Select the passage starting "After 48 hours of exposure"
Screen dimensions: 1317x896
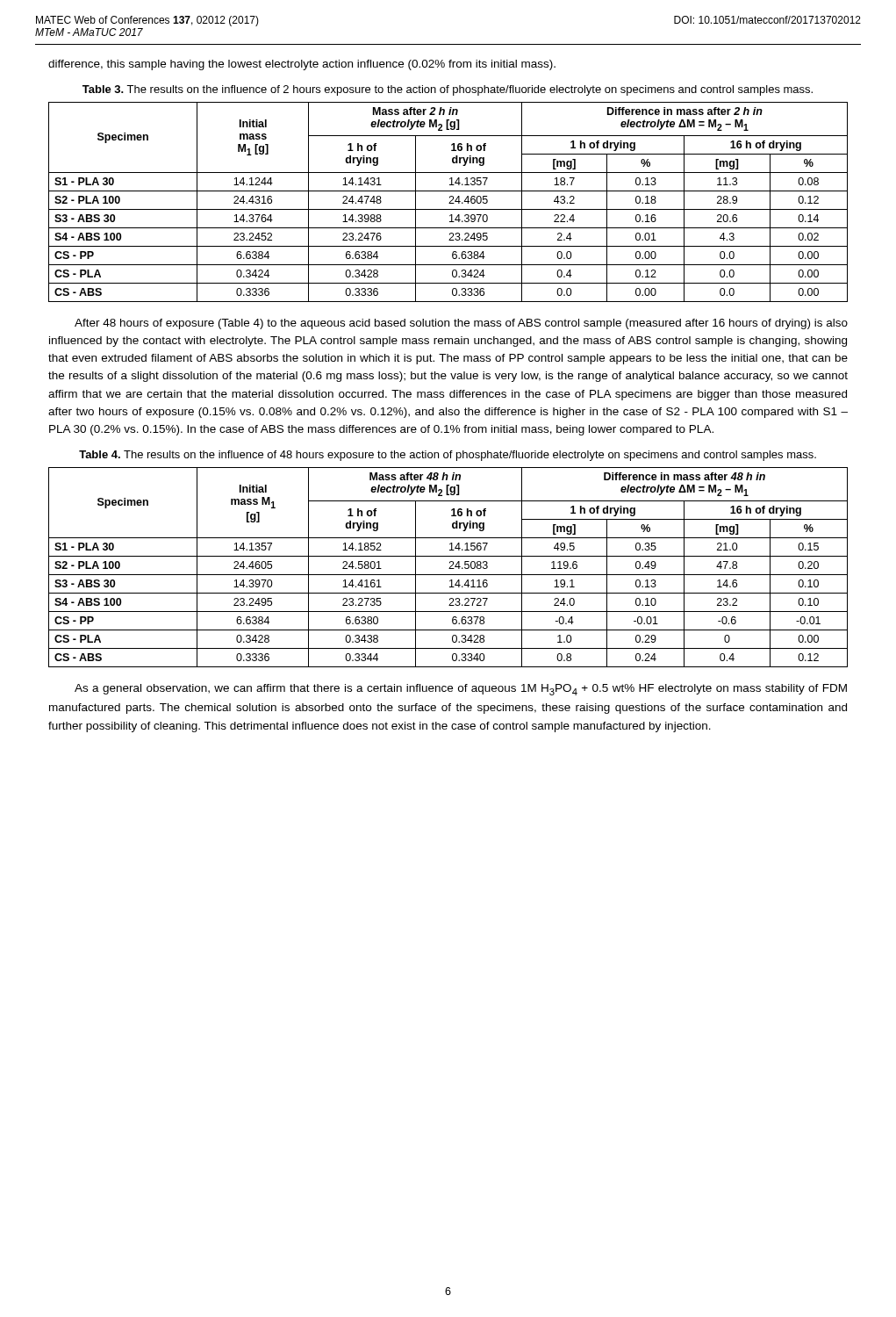point(448,376)
